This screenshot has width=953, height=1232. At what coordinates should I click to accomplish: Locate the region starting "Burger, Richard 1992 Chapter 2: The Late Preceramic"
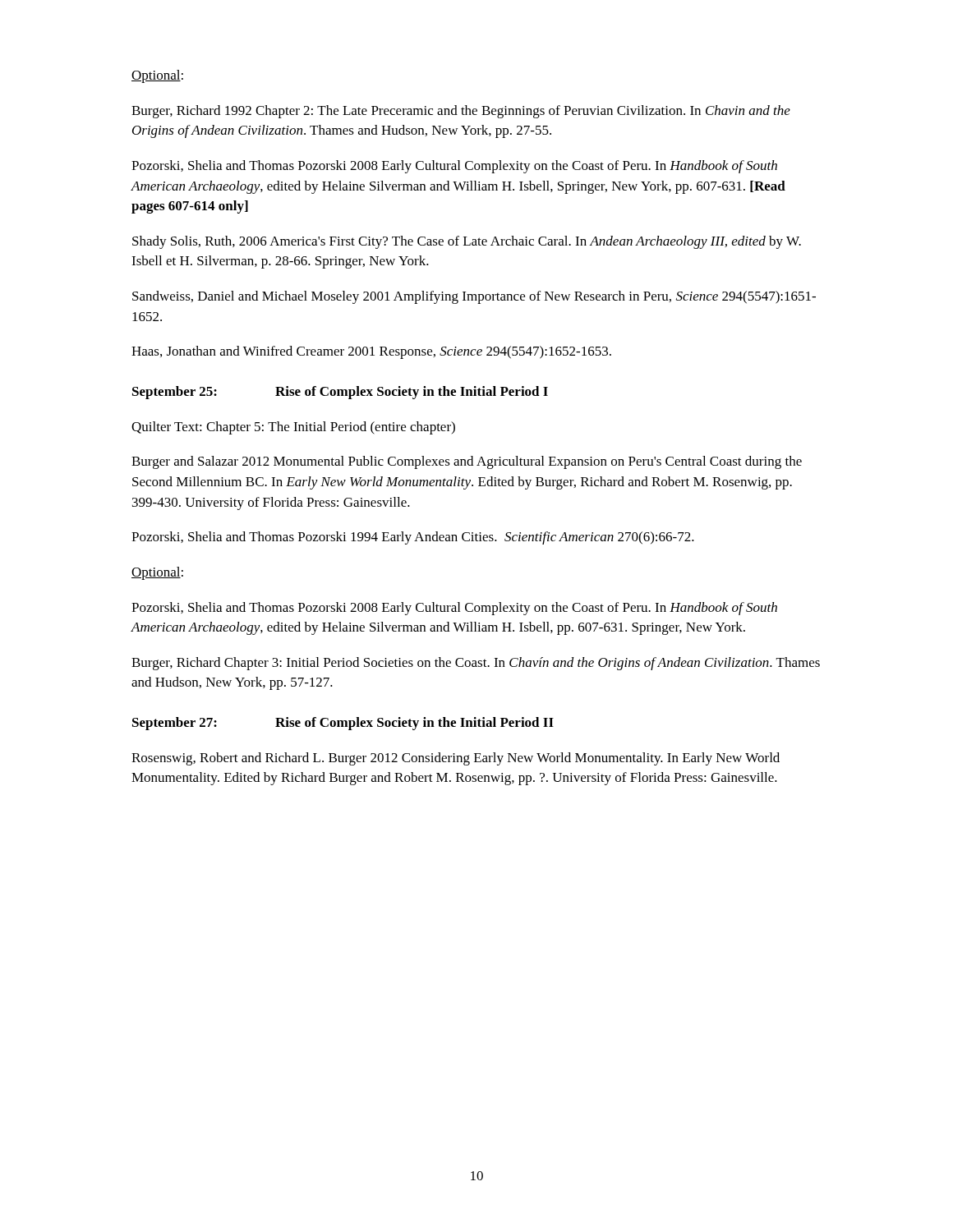point(461,120)
